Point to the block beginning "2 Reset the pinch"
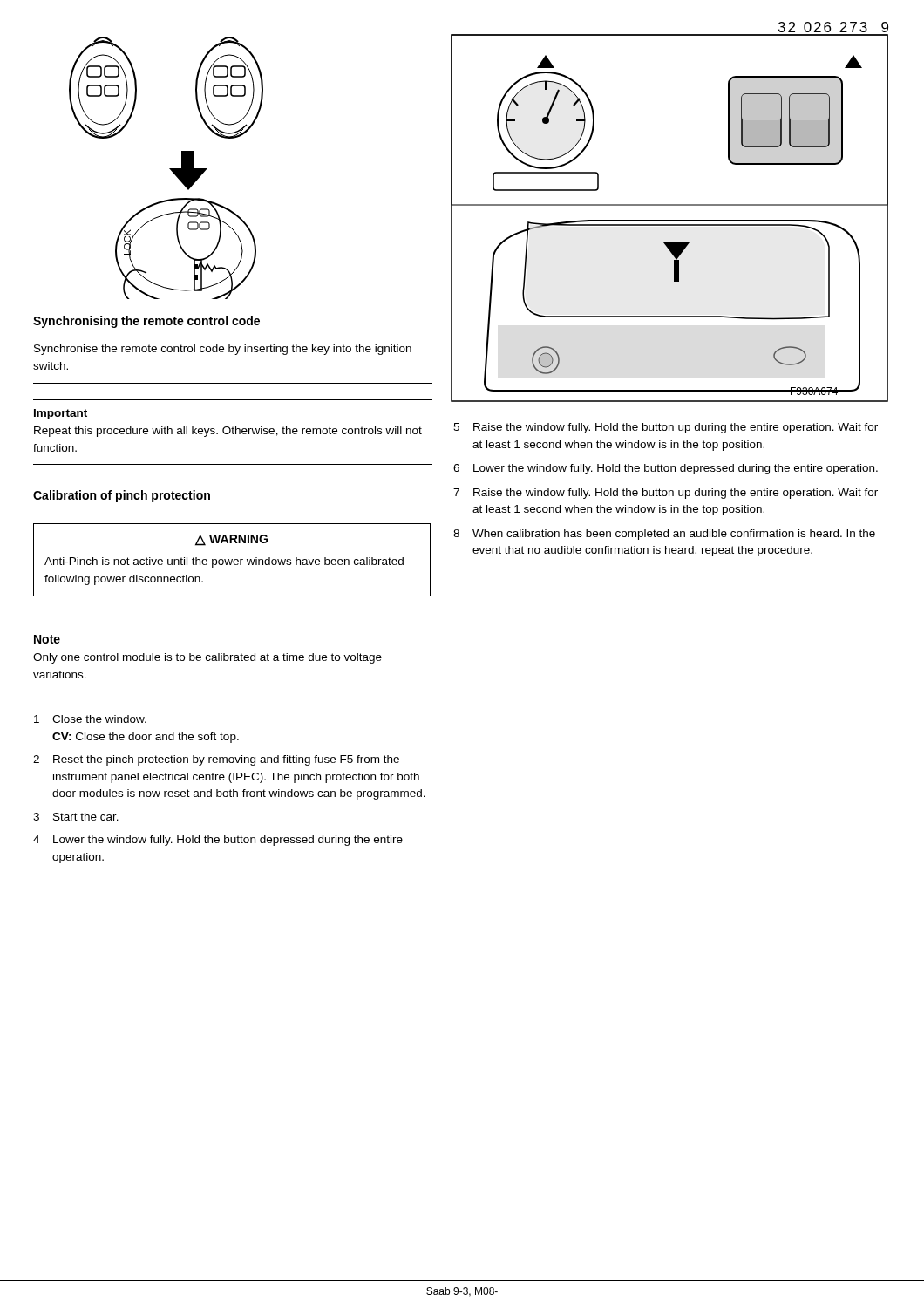This screenshot has width=924, height=1308. coord(233,776)
